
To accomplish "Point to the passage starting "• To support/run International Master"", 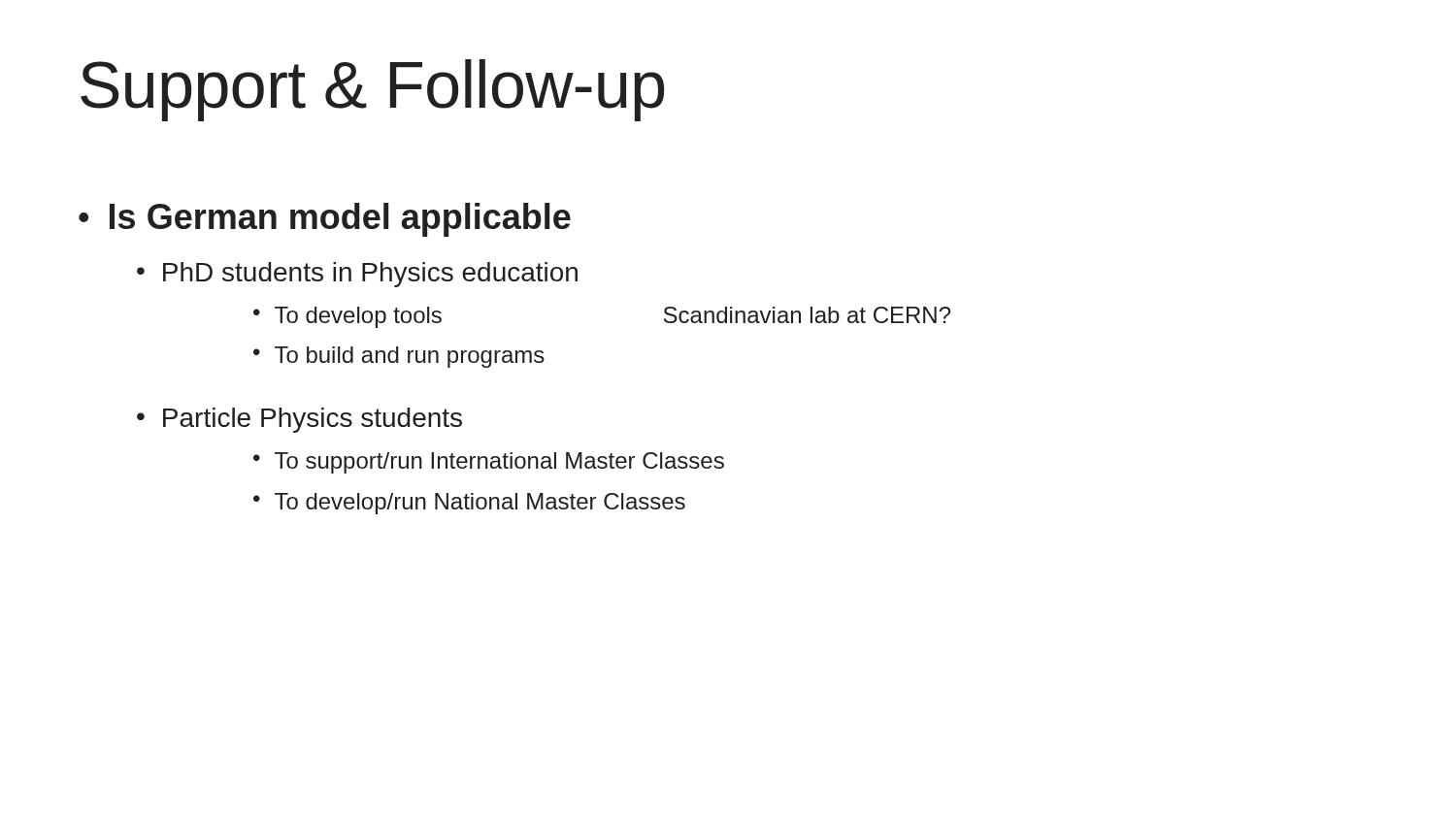I will coord(489,461).
